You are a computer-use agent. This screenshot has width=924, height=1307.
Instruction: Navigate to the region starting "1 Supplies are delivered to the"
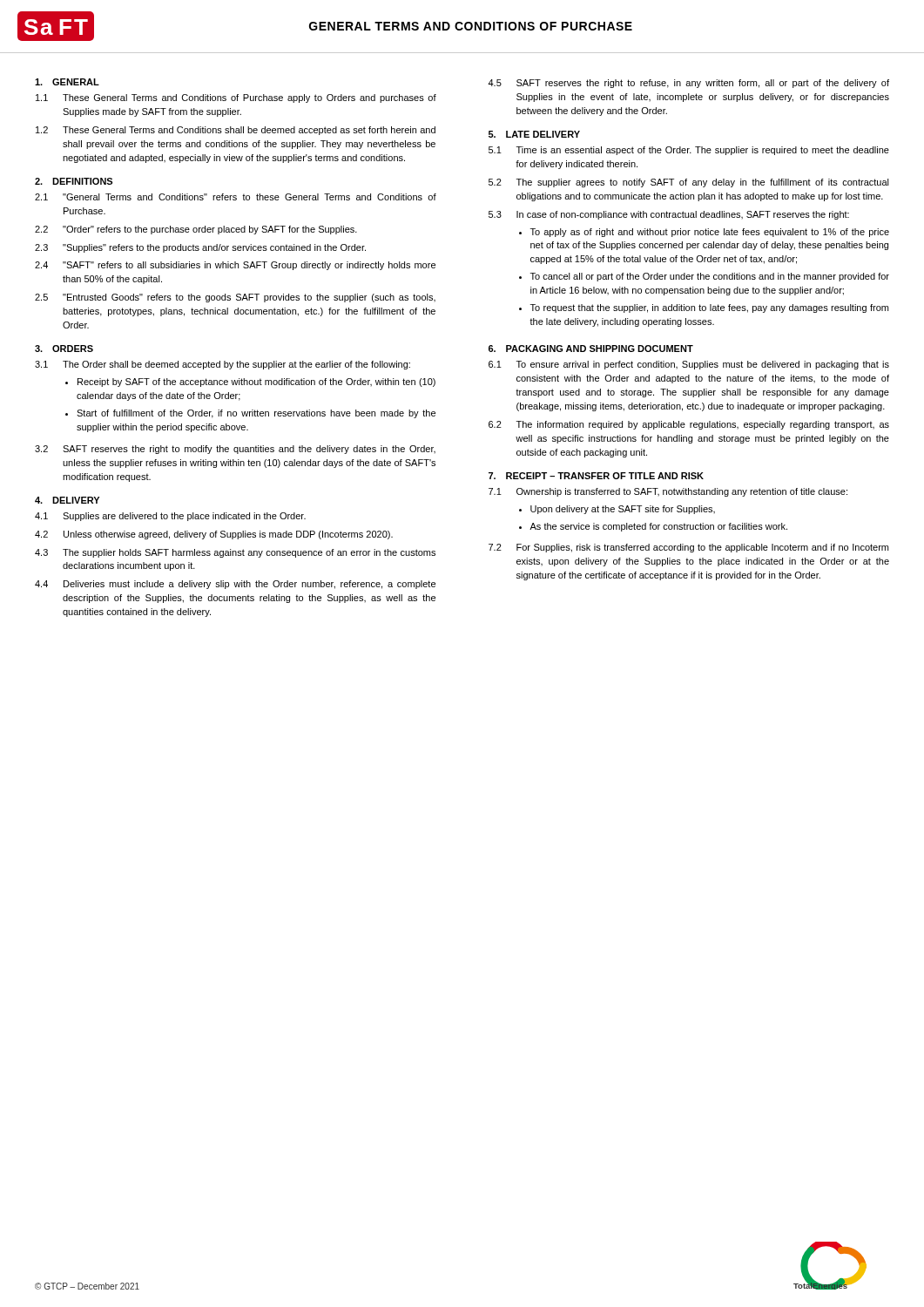(x=235, y=516)
